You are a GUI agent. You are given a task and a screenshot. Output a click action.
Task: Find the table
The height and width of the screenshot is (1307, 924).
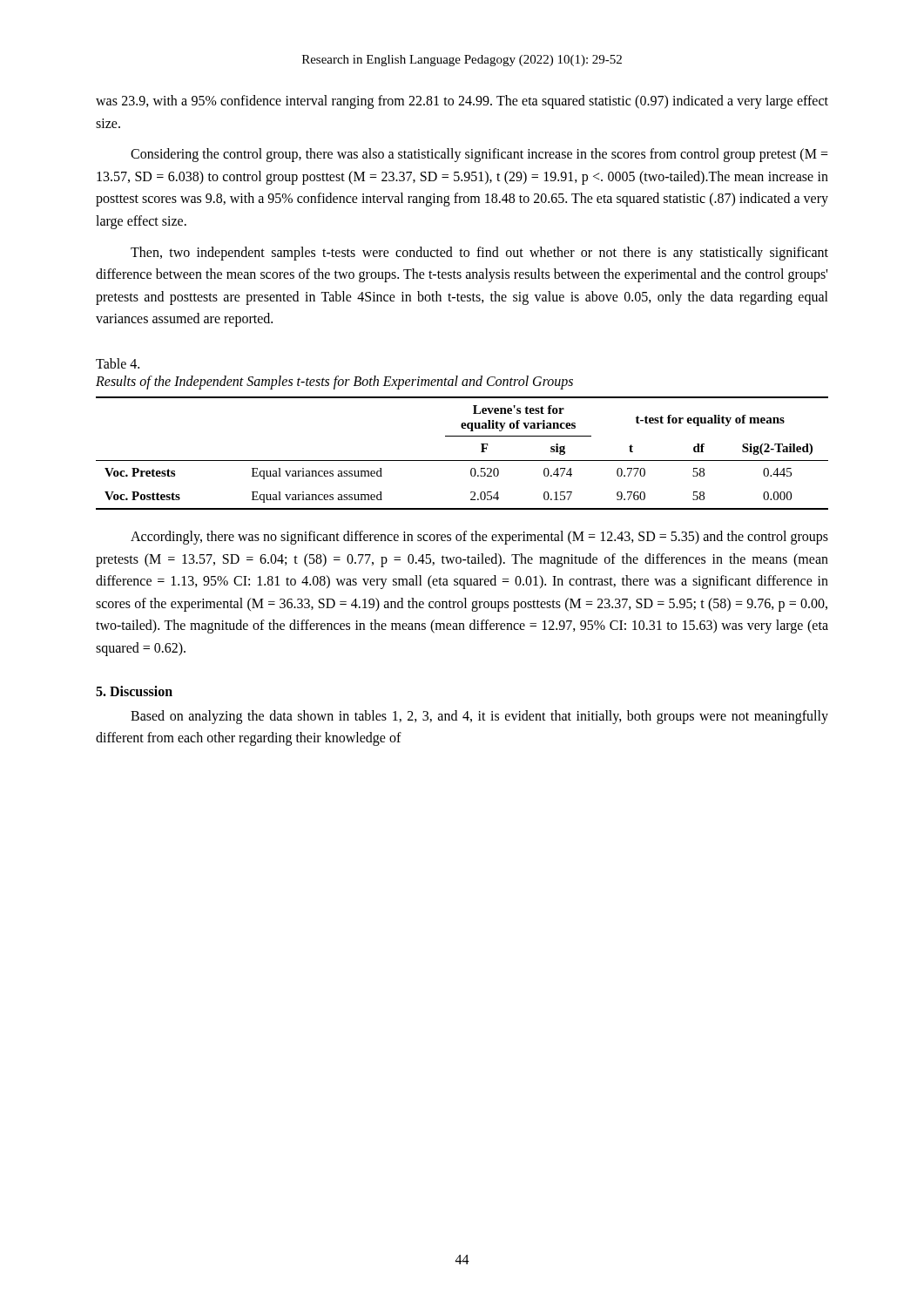tap(462, 453)
